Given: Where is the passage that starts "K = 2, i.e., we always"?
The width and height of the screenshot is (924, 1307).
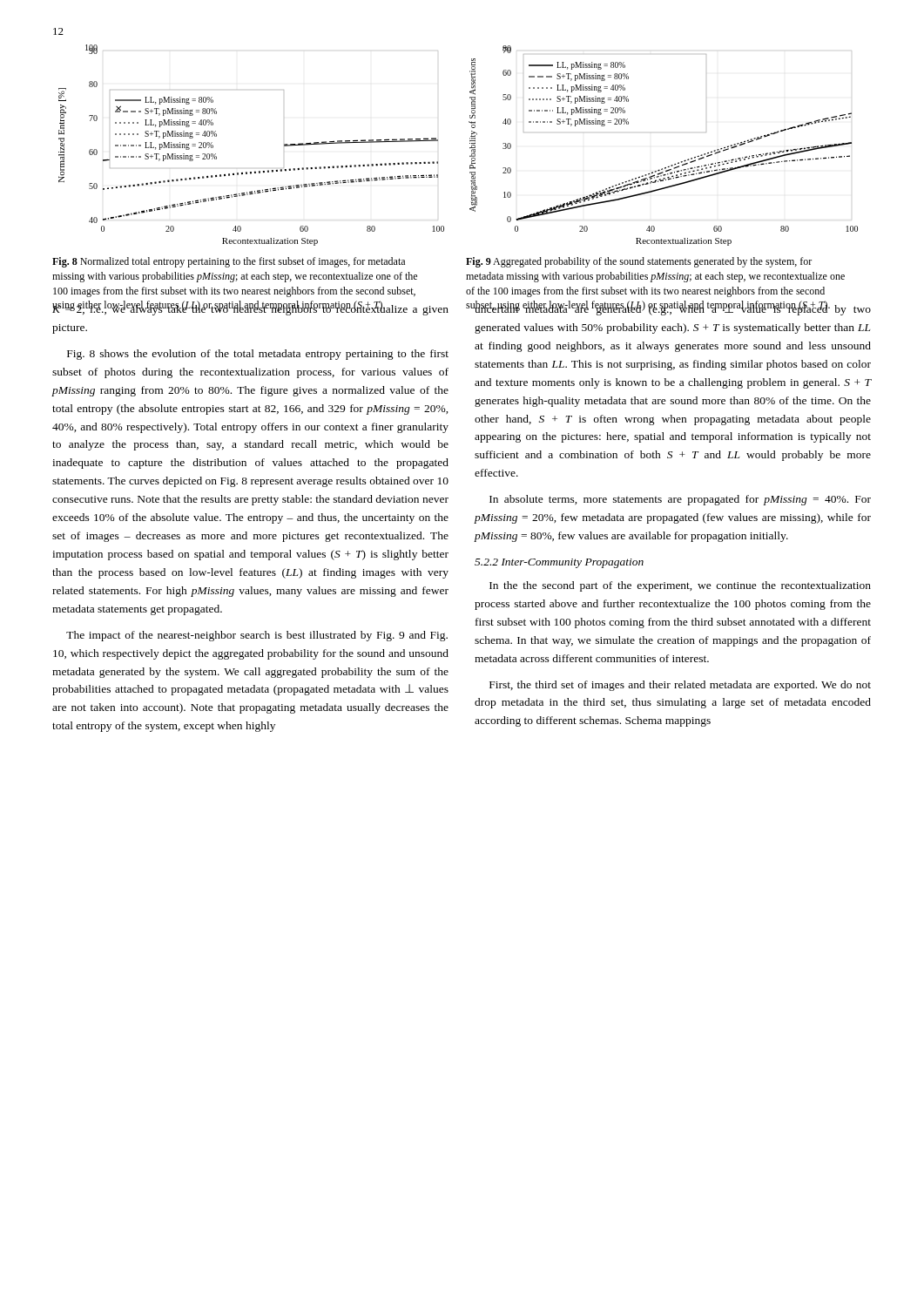Looking at the screenshot, I should pyautogui.click(x=250, y=518).
